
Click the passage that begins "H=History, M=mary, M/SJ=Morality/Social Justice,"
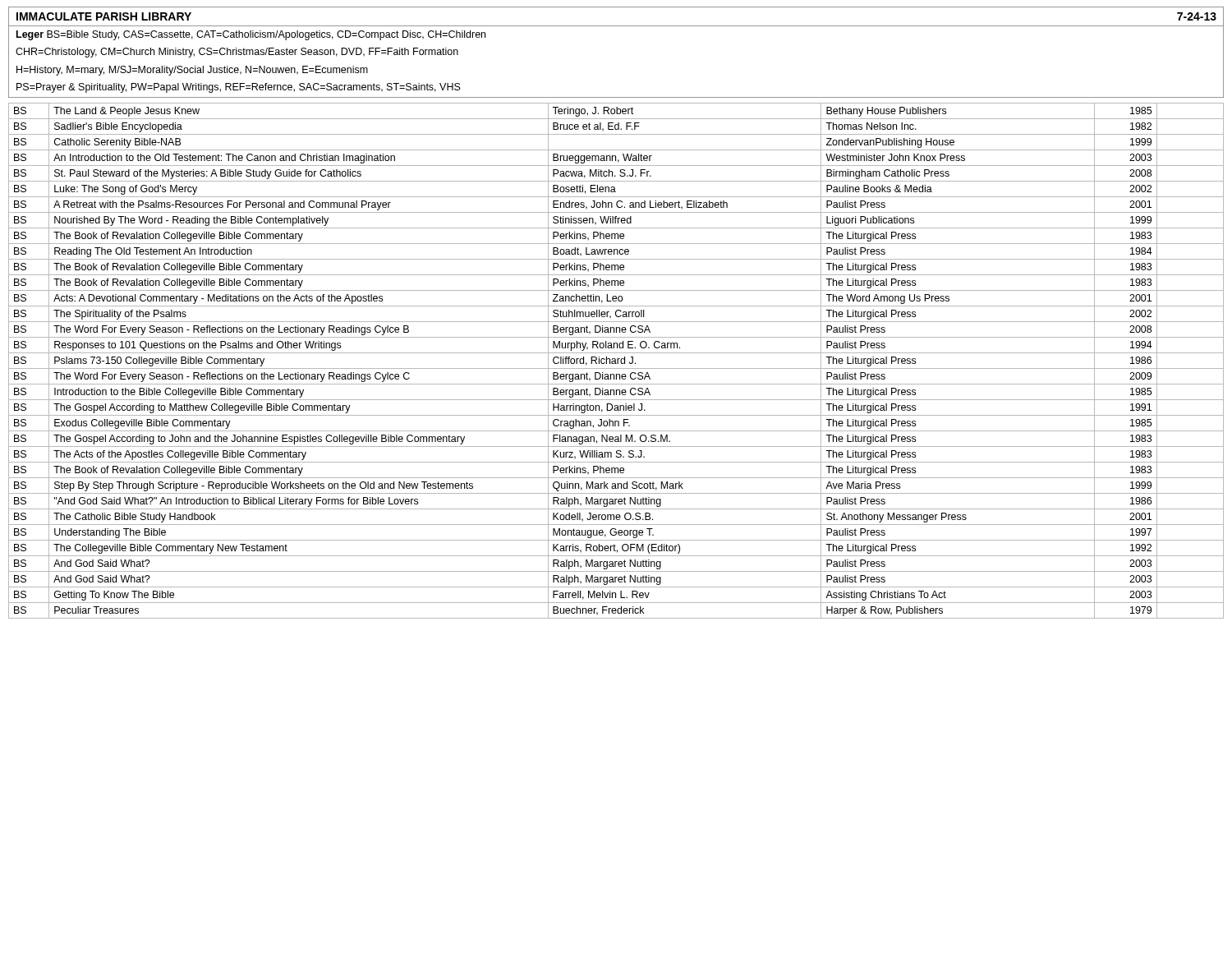pos(192,70)
